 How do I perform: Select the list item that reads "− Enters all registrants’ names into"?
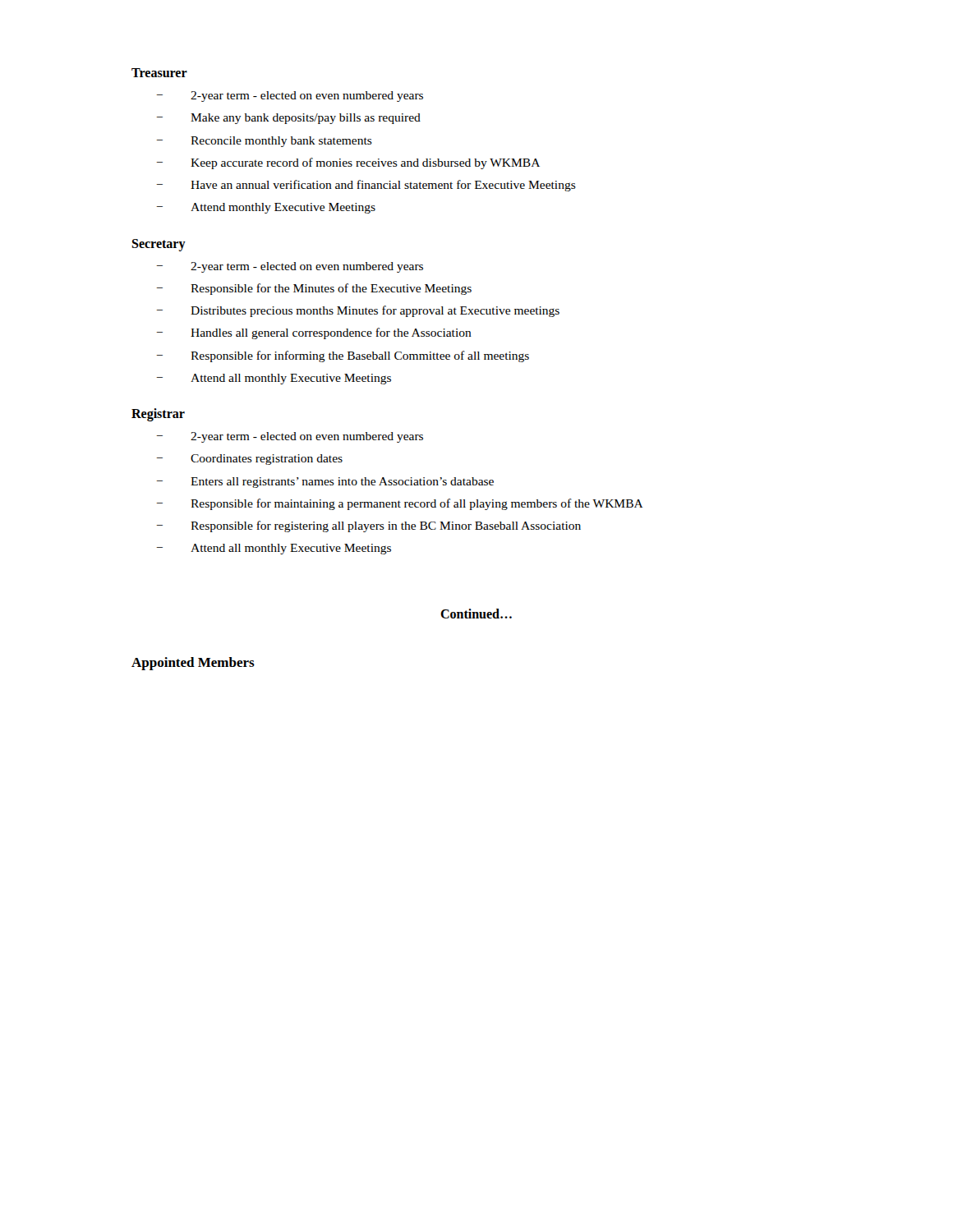pyautogui.click(x=476, y=481)
